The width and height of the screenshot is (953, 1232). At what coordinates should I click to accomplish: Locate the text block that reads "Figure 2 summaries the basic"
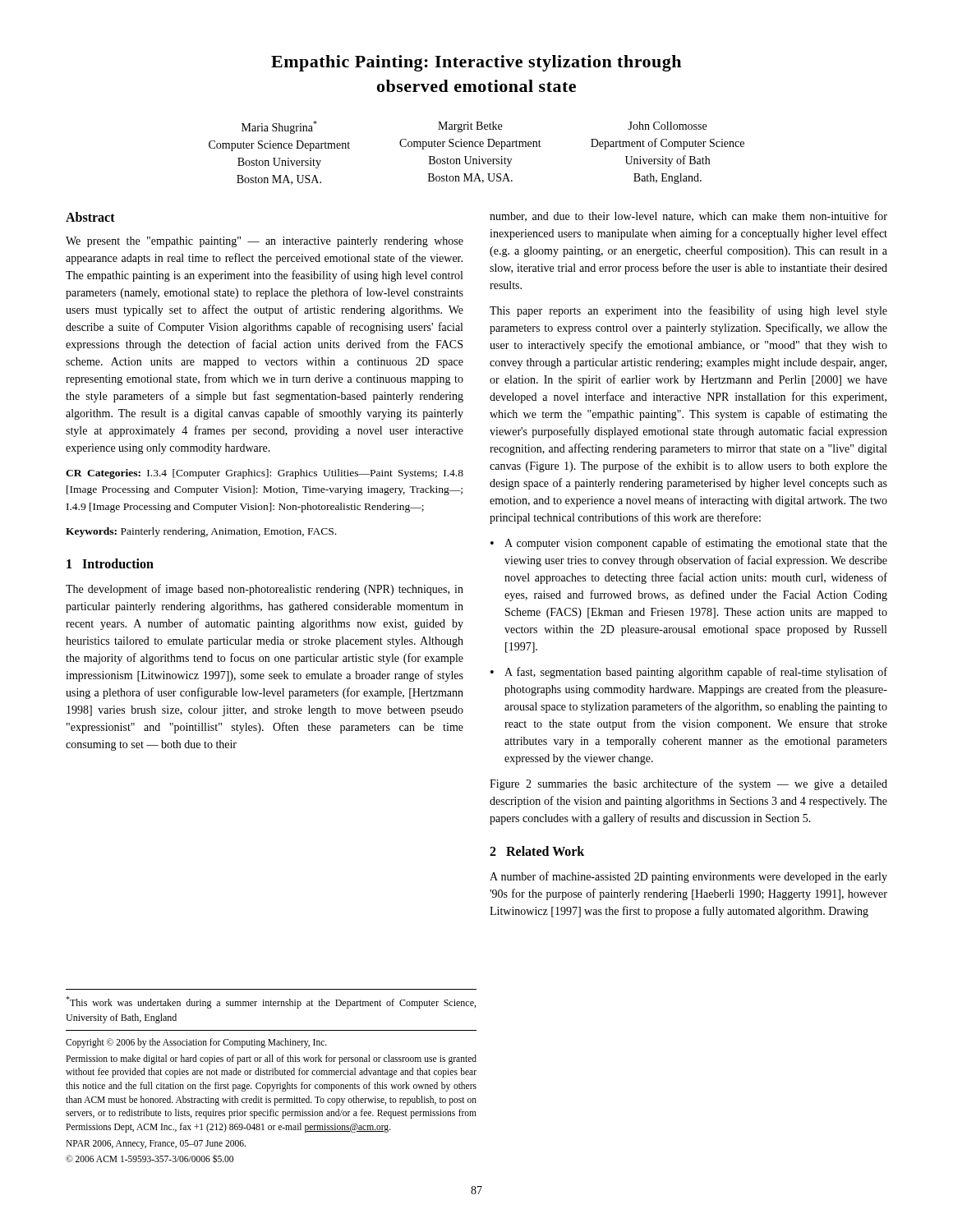[x=688, y=801]
